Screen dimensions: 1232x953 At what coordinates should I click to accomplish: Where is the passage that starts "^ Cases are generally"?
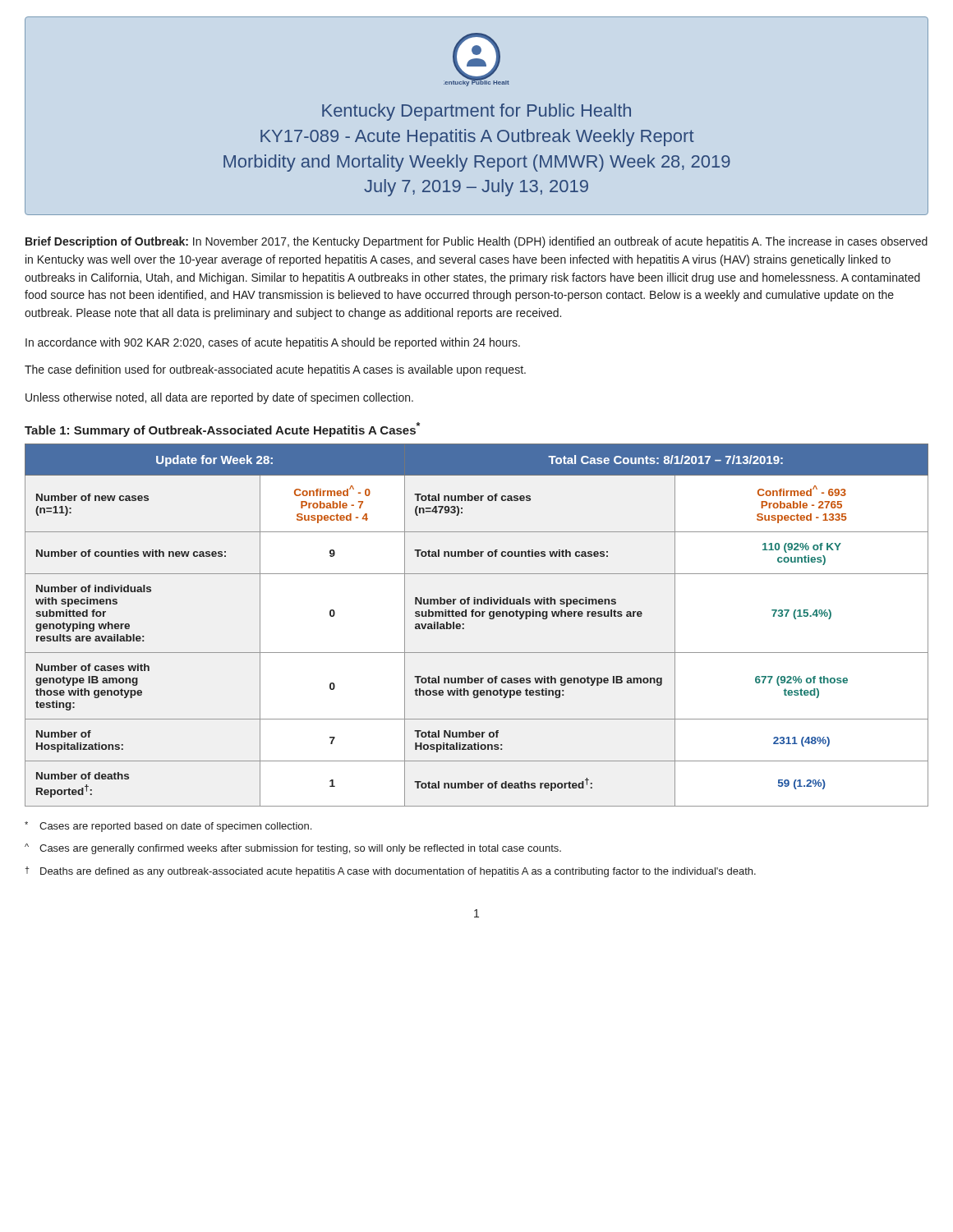pyautogui.click(x=293, y=850)
